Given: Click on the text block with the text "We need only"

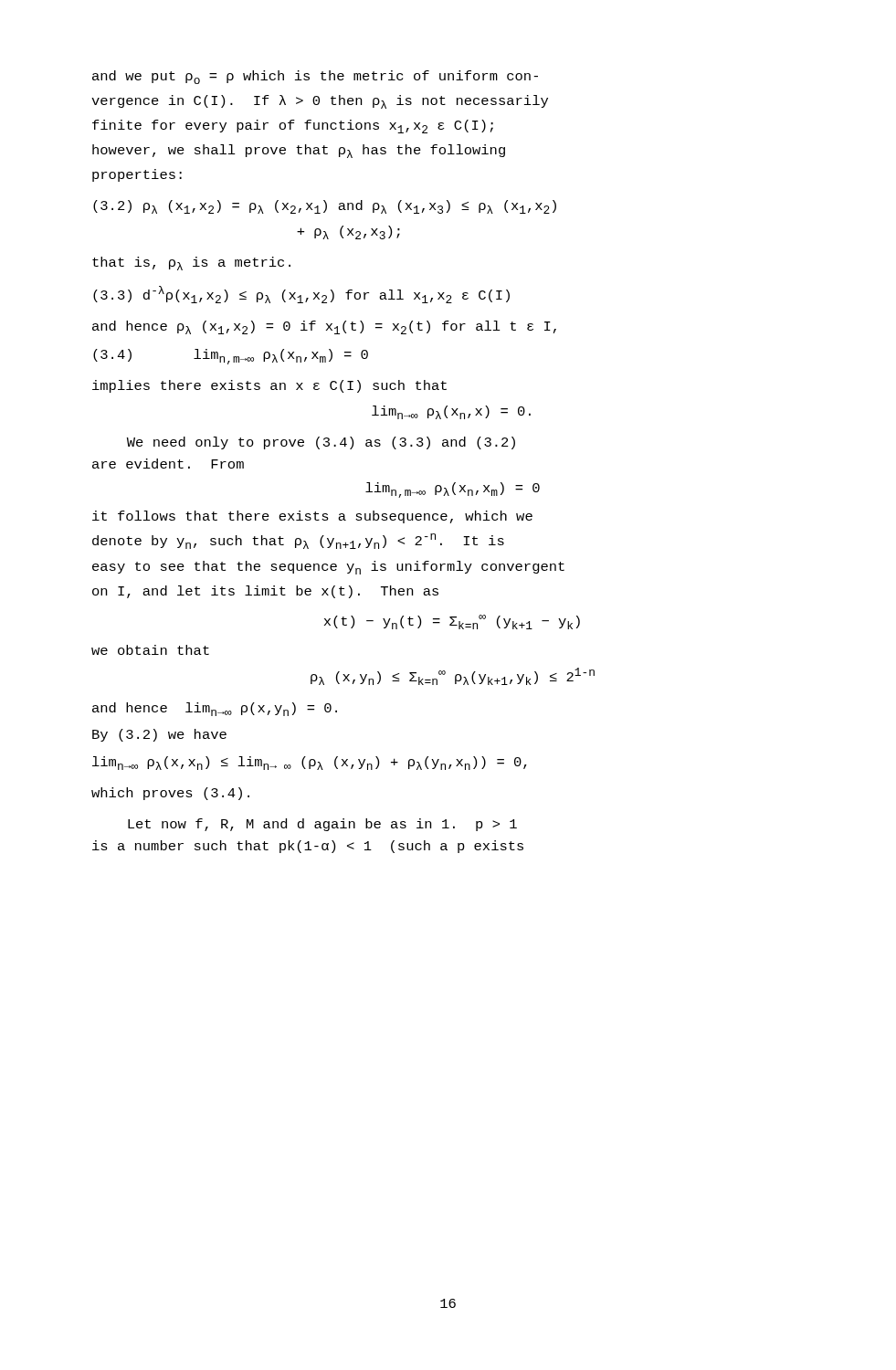Looking at the screenshot, I should coord(304,454).
